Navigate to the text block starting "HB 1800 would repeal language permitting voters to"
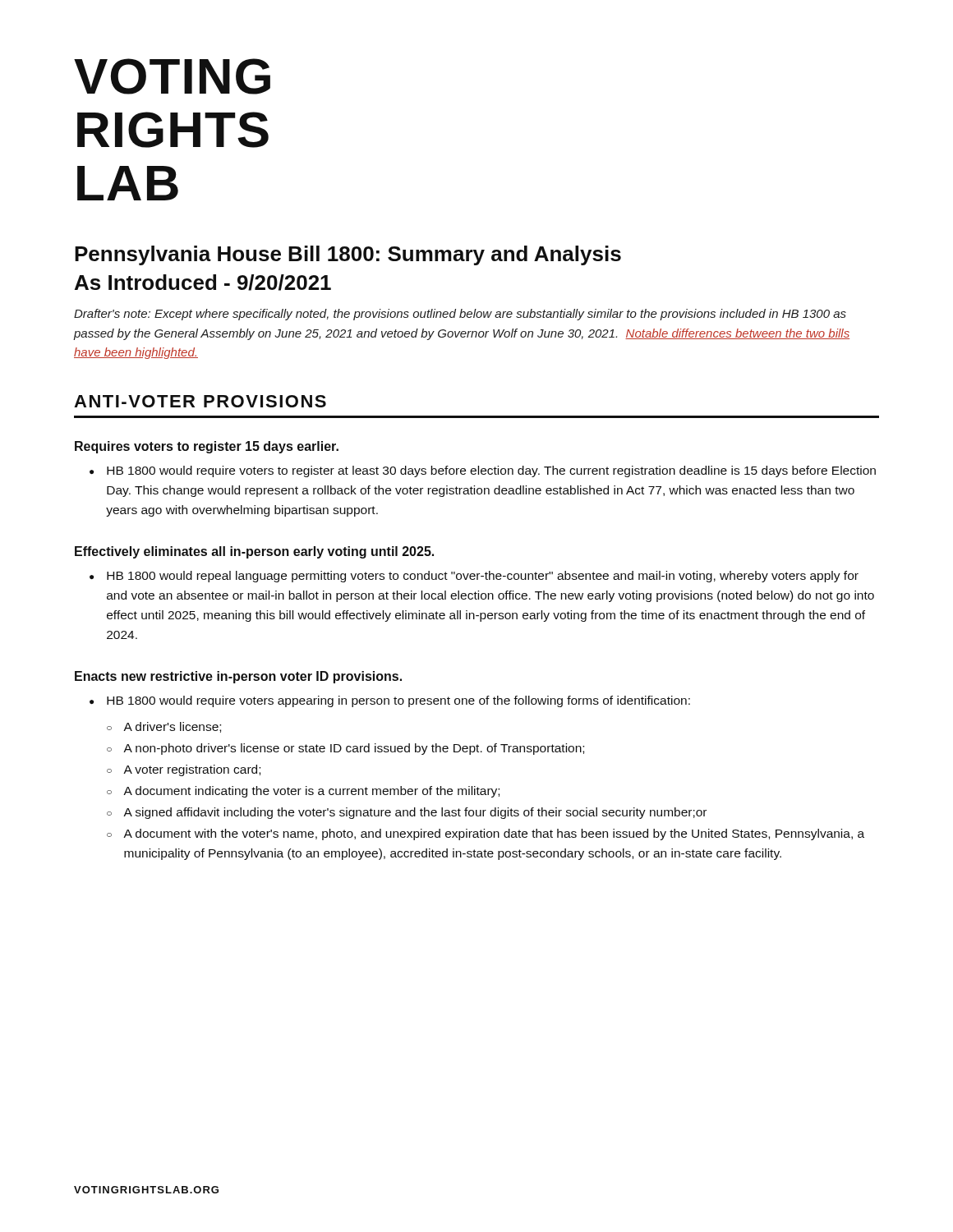 pos(484,605)
